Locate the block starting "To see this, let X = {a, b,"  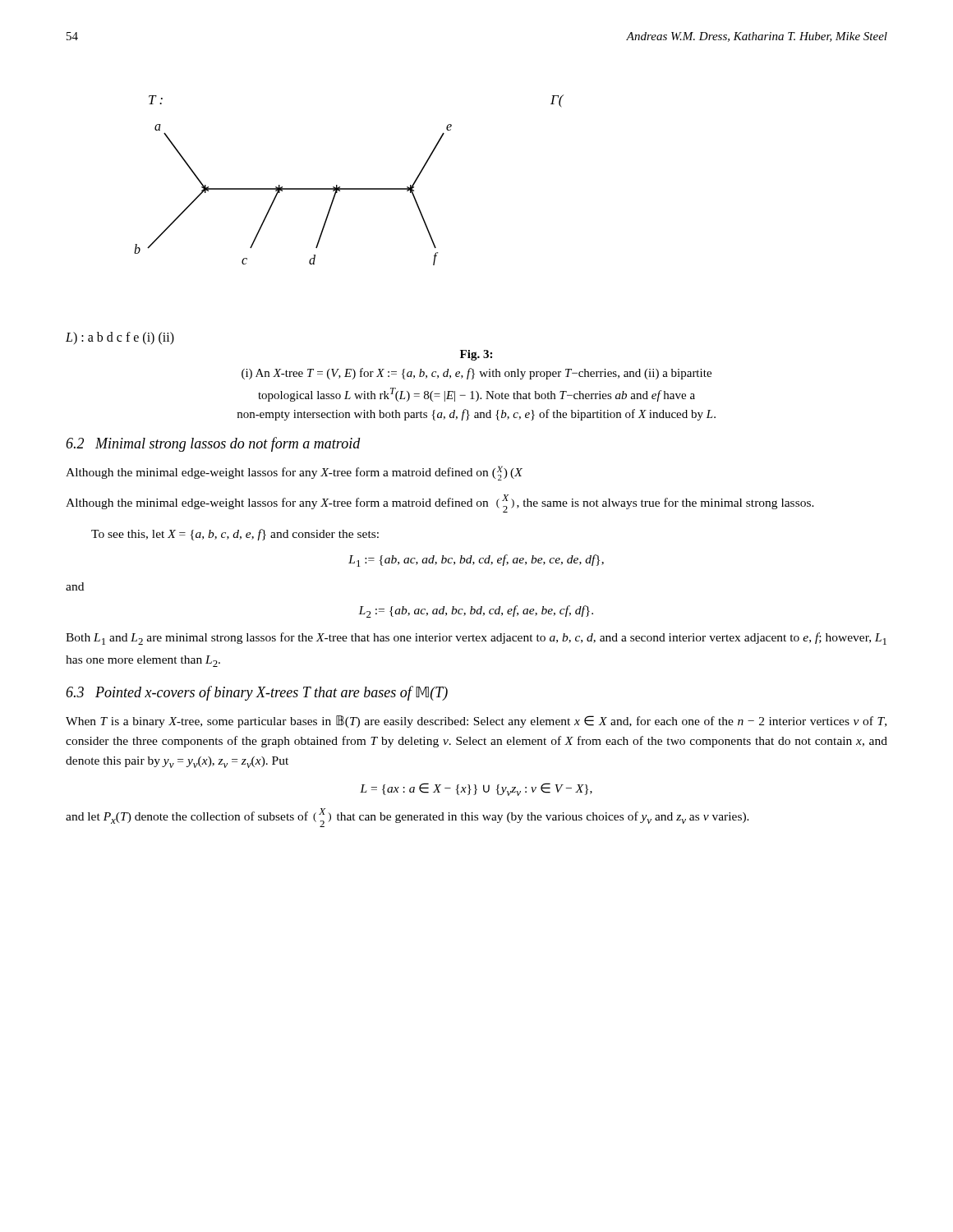[x=235, y=535]
